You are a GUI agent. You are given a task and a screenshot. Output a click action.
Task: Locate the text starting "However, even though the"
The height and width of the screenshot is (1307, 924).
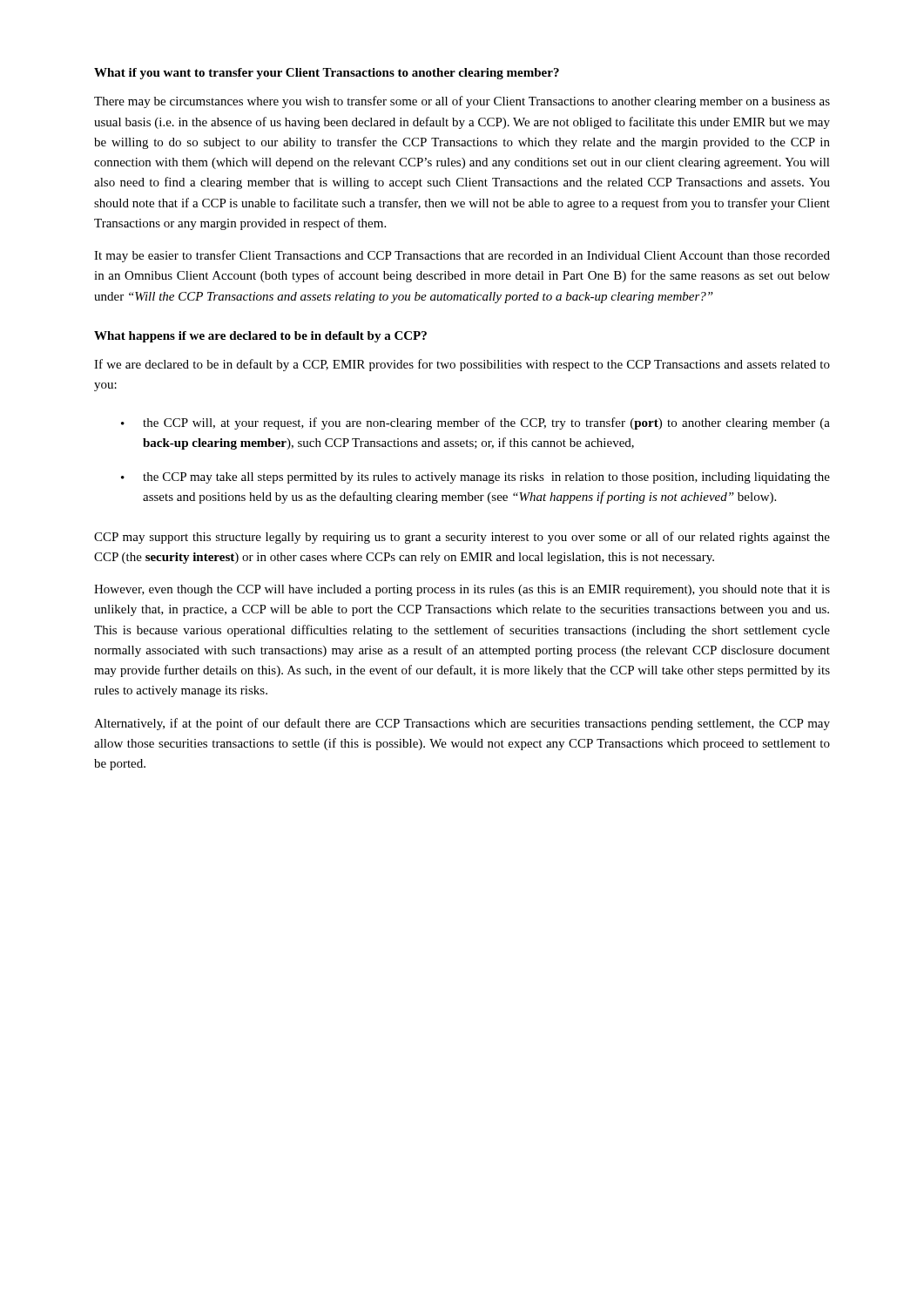coord(462,640)
